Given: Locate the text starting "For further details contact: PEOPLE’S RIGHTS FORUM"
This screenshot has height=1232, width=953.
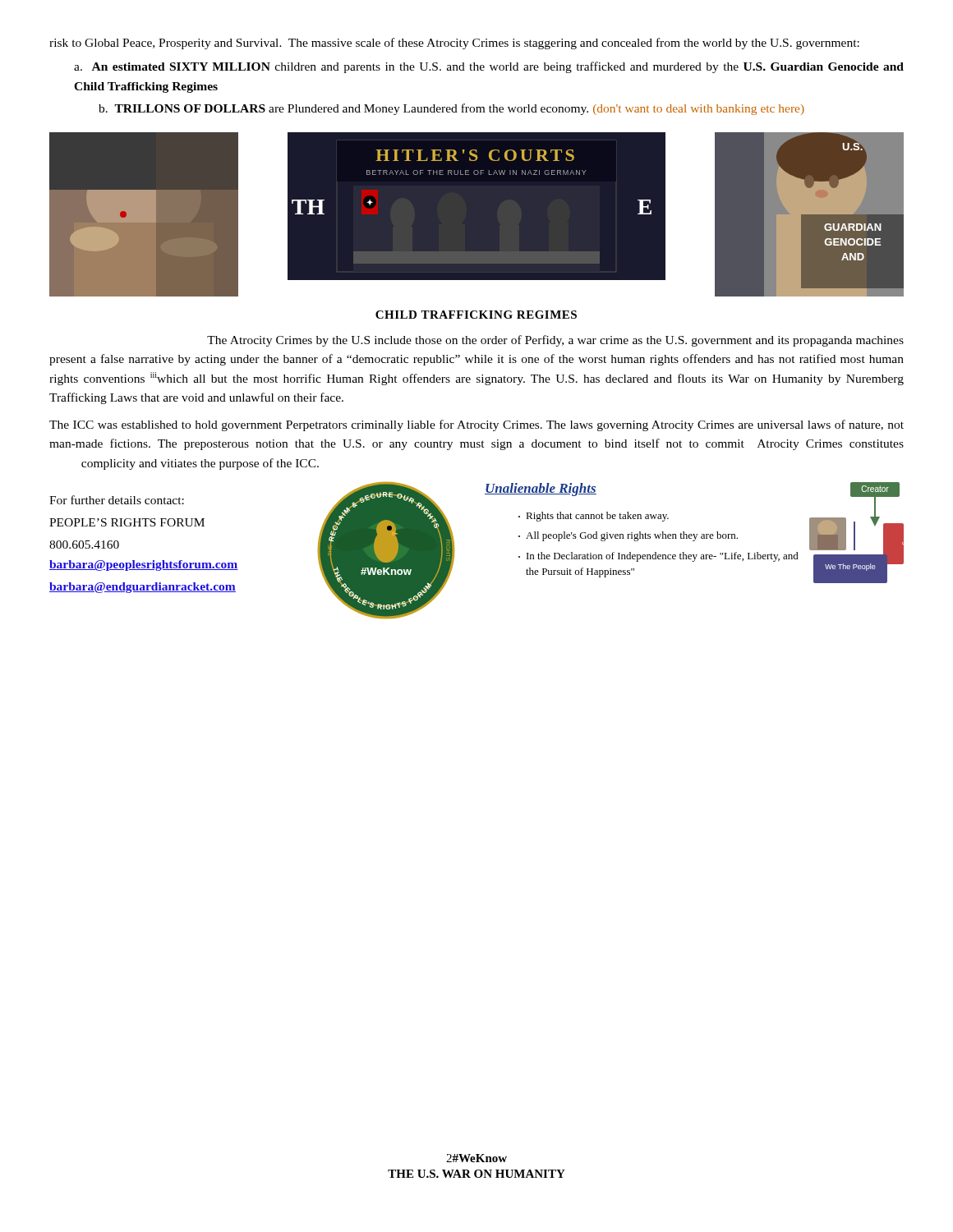Looking at the screenshot, I should point(117,500).
